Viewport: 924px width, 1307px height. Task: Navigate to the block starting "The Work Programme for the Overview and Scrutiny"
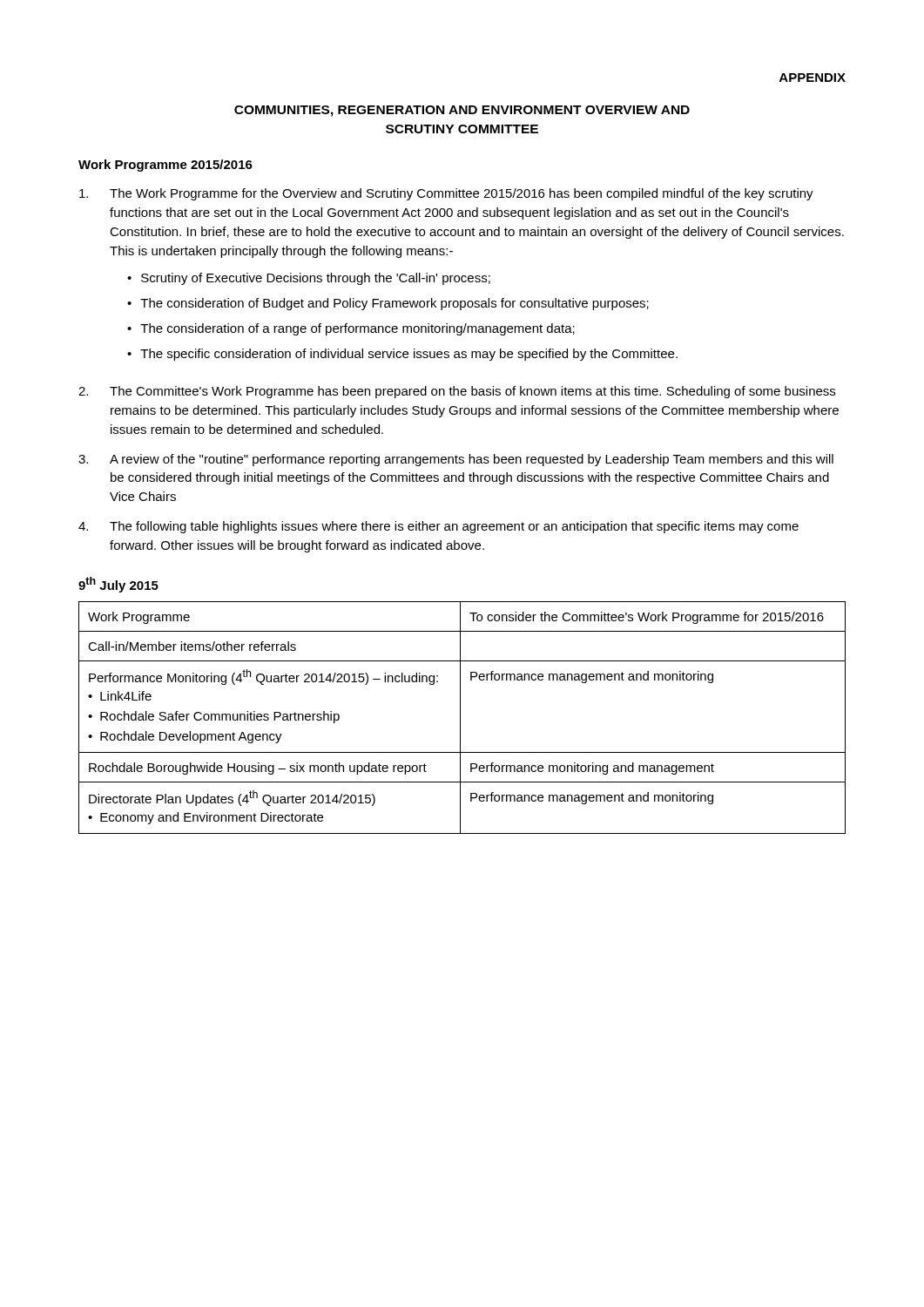tap(462, 278)
